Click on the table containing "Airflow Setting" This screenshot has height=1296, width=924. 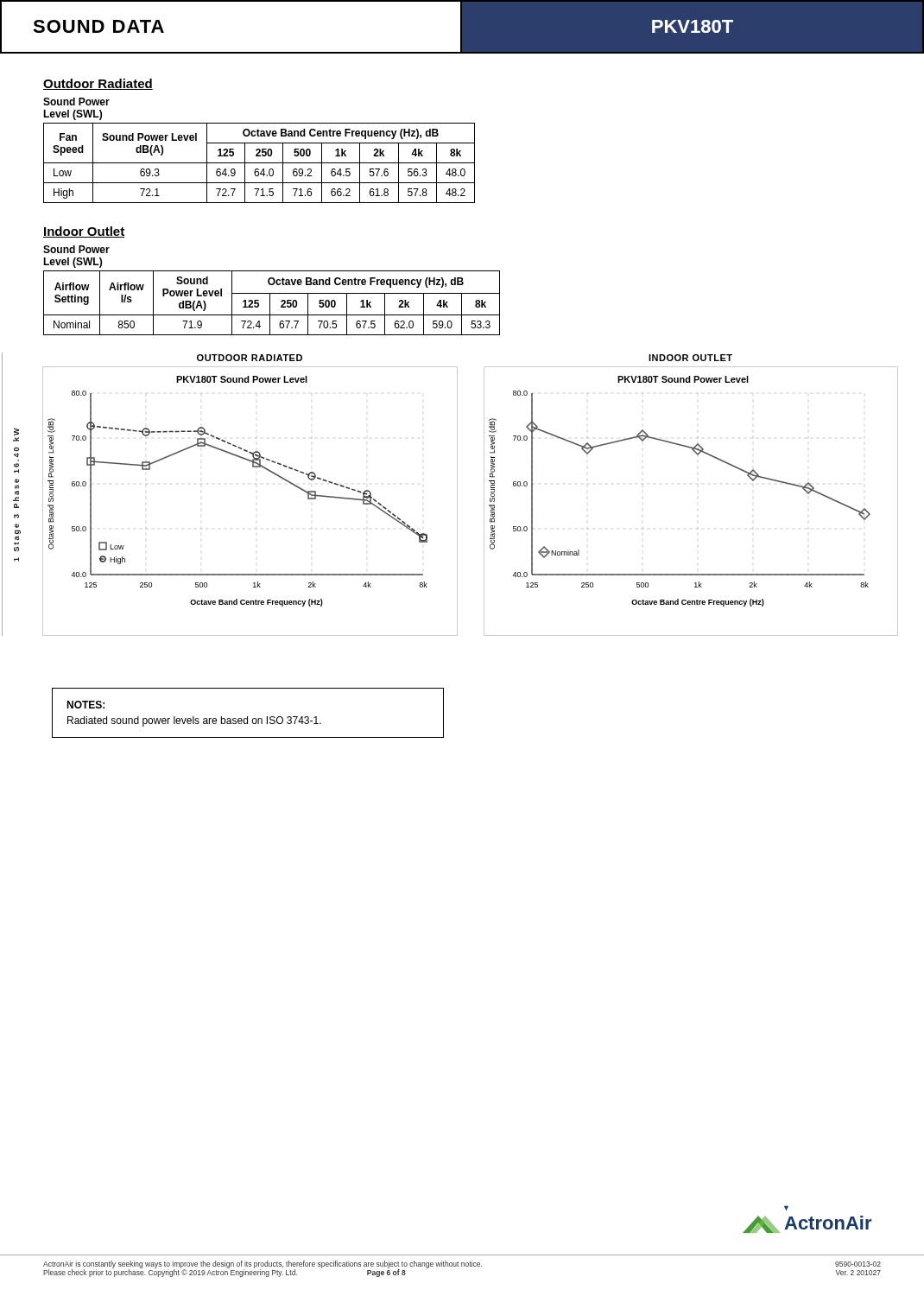[x=462, y=303]
